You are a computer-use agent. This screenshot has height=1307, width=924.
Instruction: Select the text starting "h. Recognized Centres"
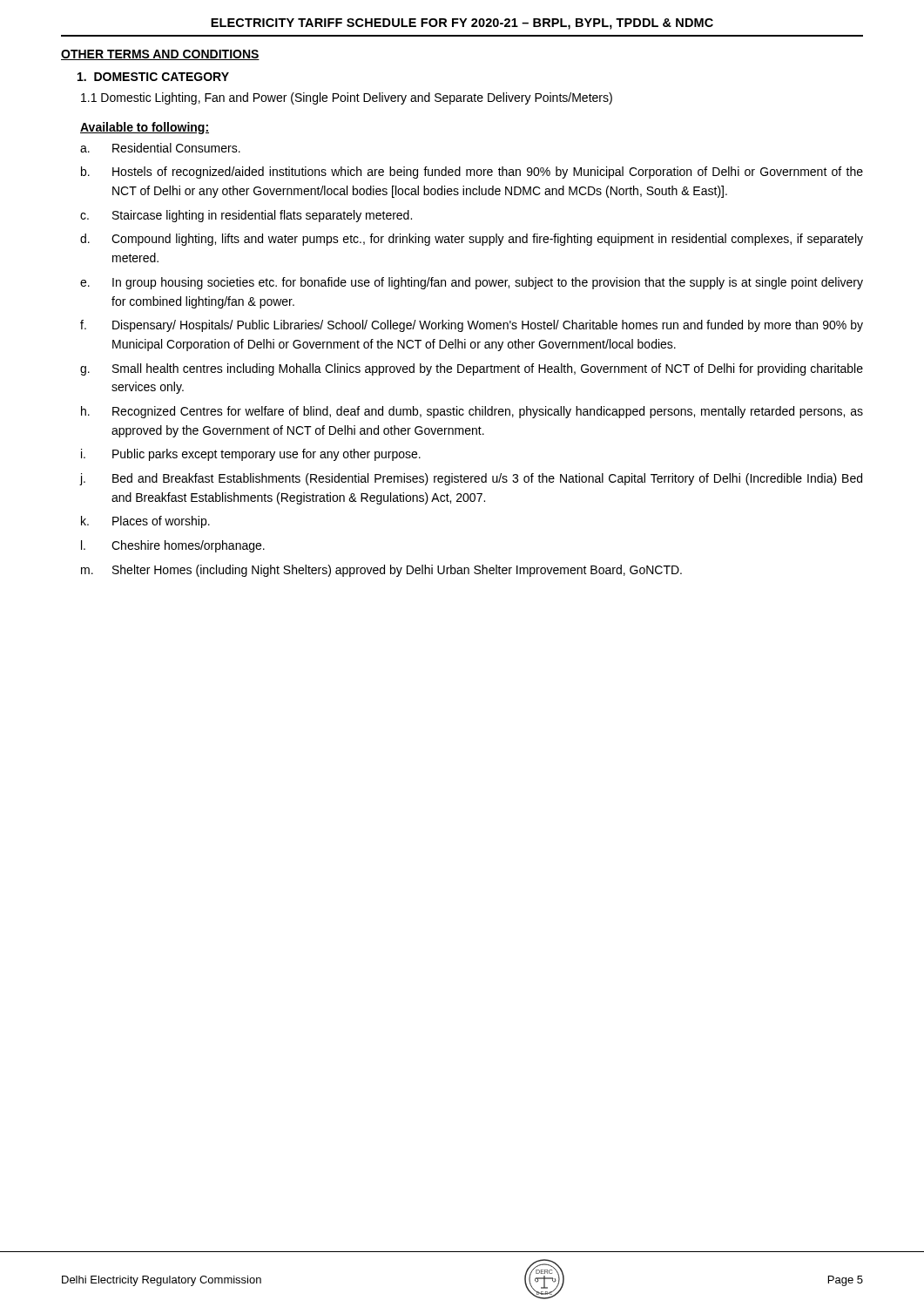[x=462, y=421]
